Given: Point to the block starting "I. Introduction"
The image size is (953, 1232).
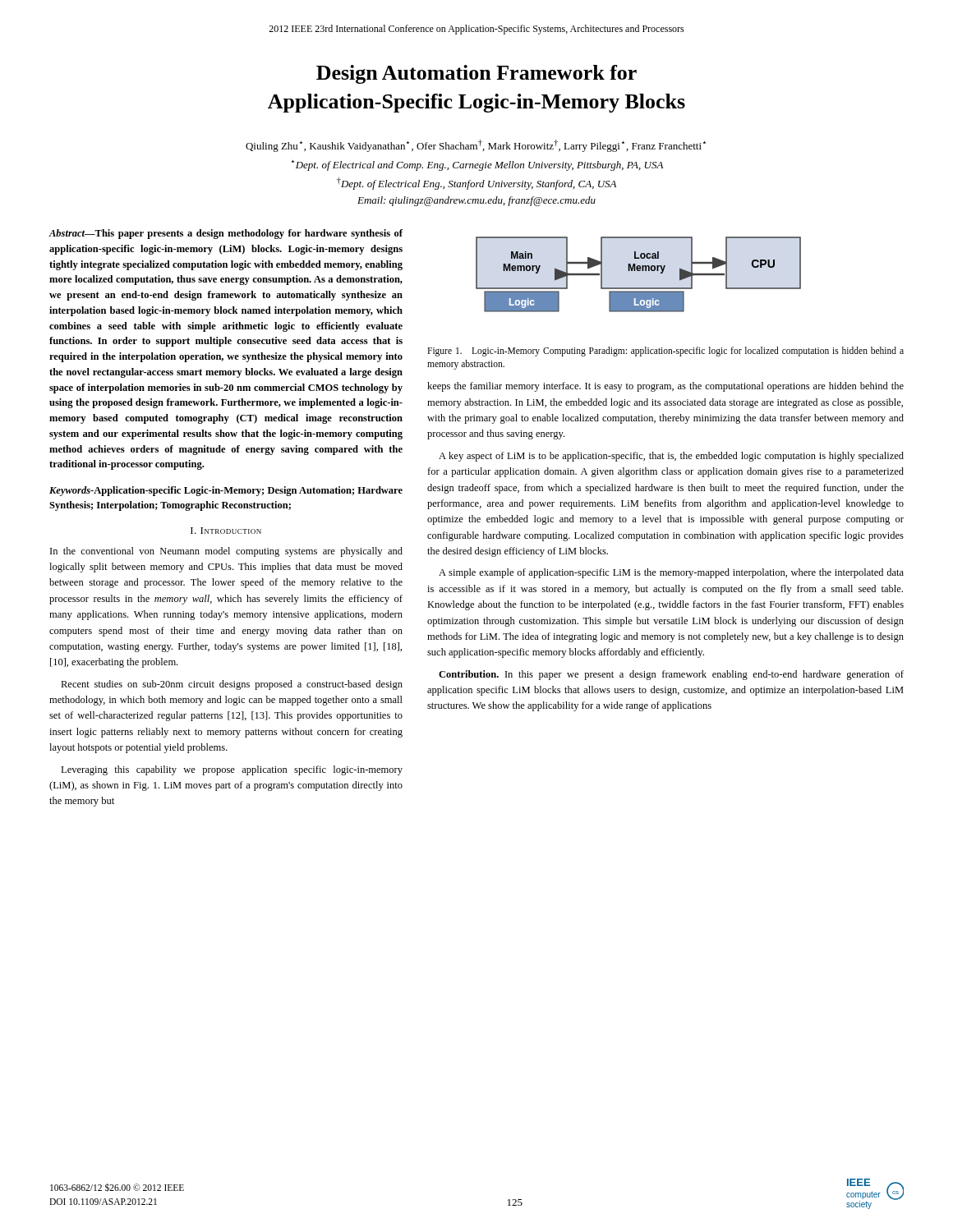Looking at the screenshot, I should [x=226, y=530].
